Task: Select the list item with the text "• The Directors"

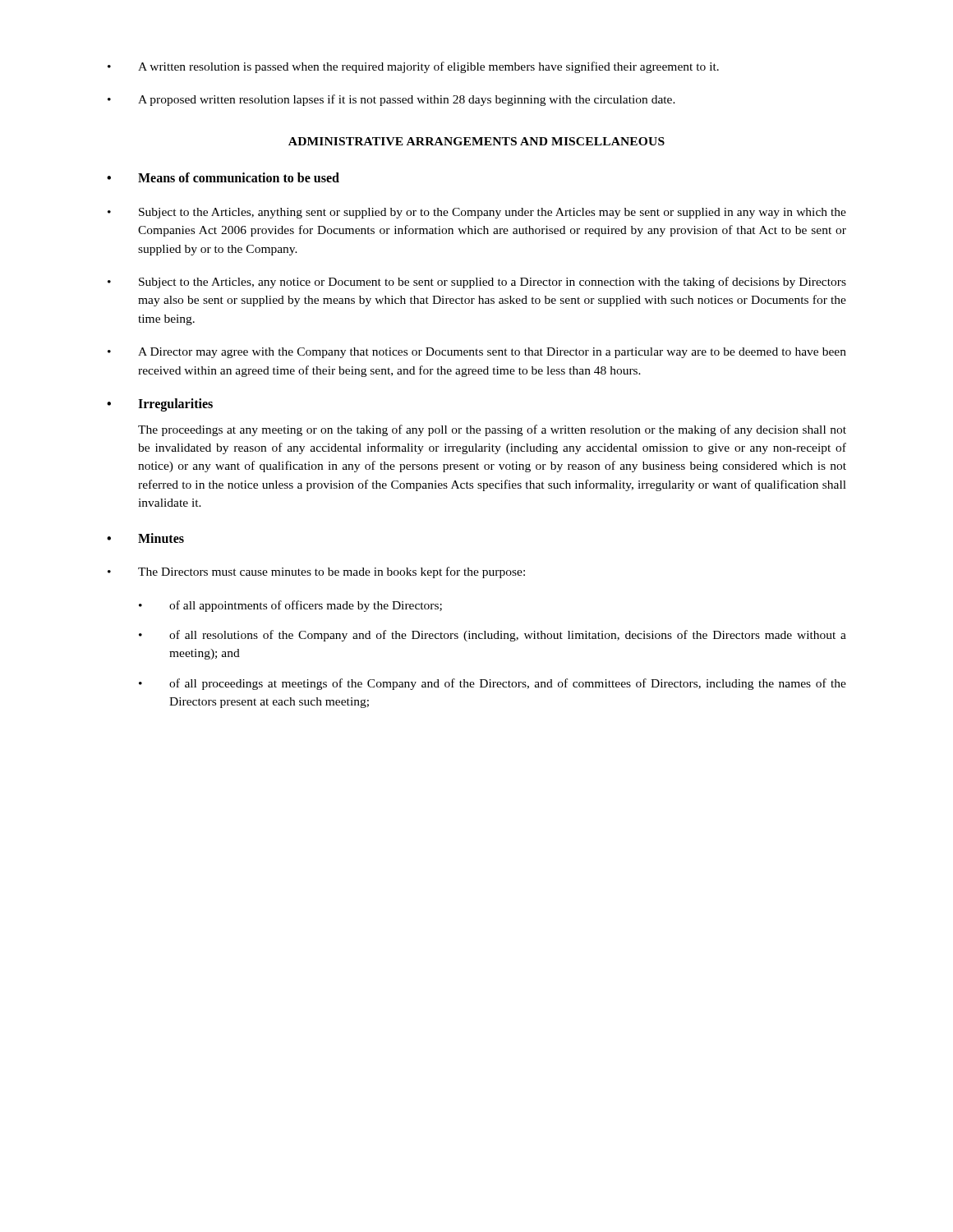Action: [x=476, y=572]
